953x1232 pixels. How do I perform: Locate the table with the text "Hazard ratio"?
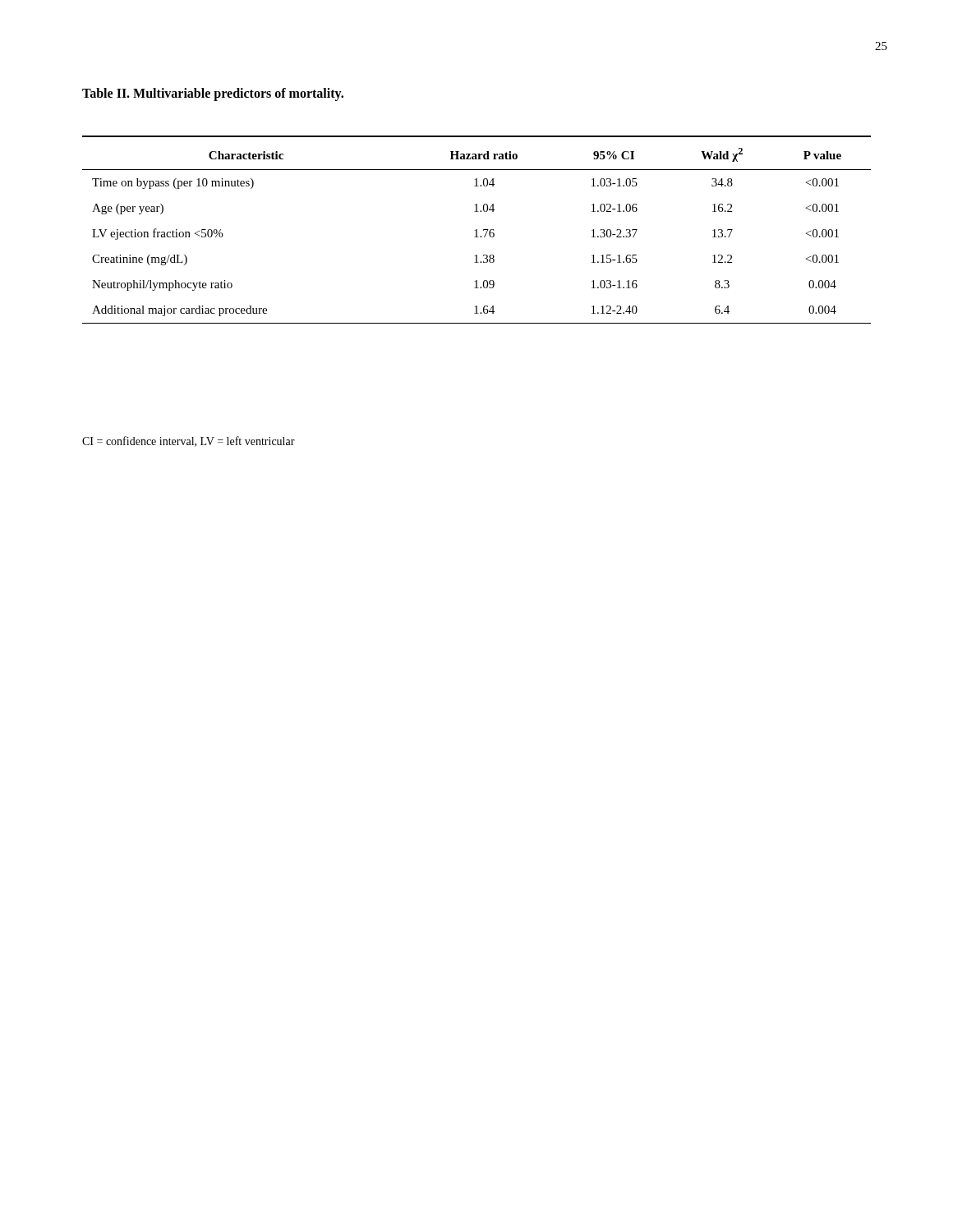476,230
